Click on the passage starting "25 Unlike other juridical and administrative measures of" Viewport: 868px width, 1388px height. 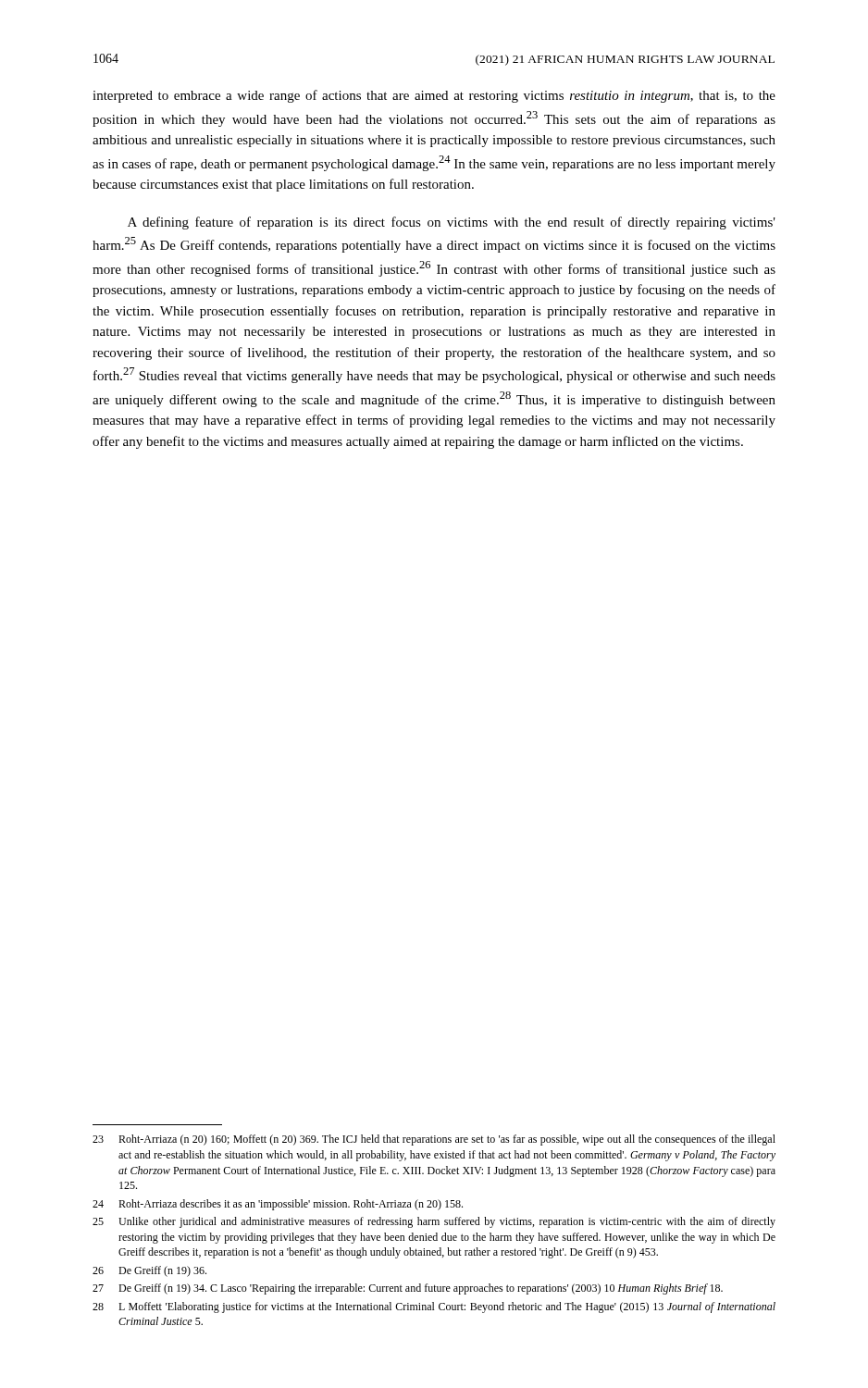pyautogui.click(x=434, y=1237)
